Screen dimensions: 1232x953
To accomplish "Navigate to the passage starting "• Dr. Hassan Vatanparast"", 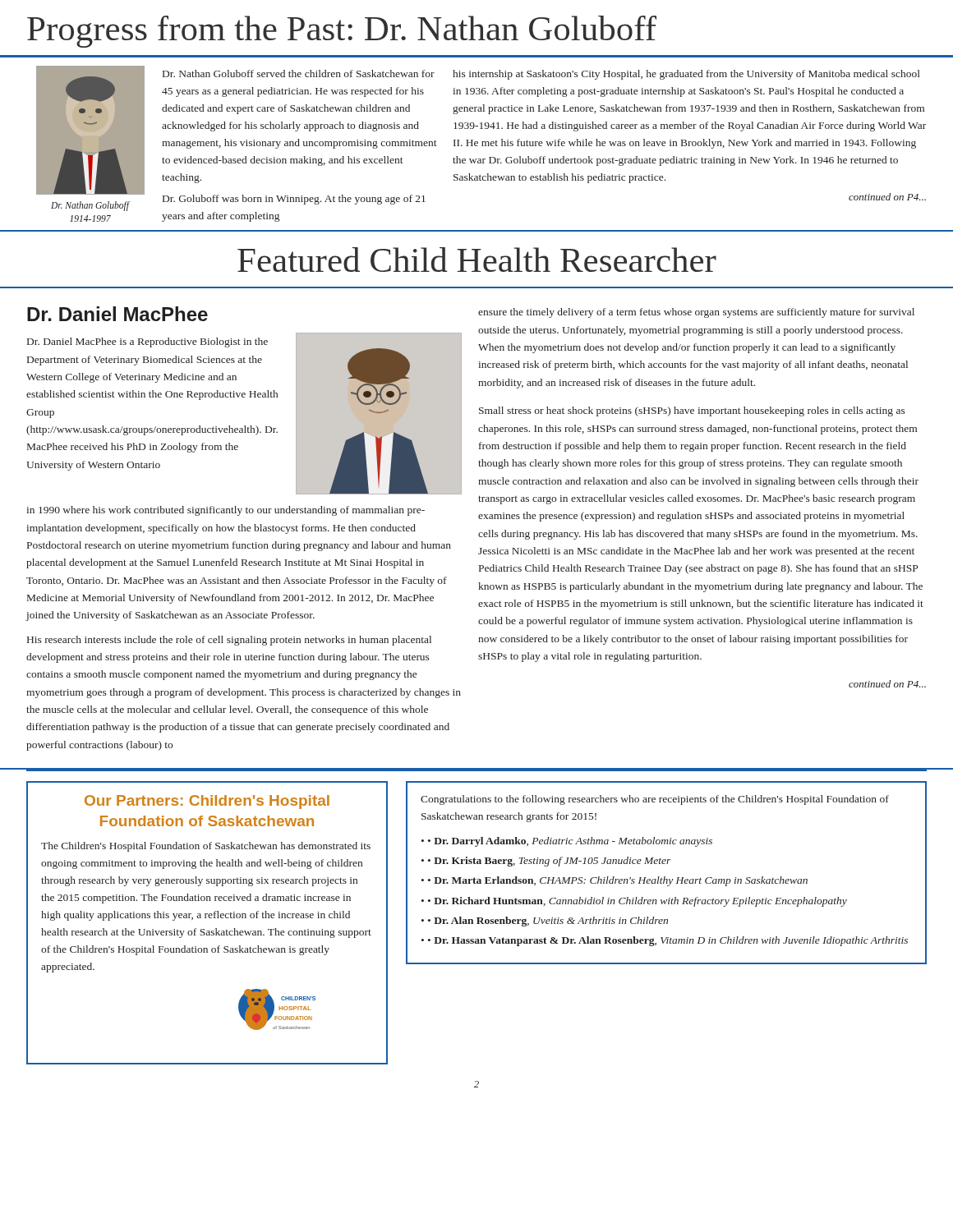I will tap(668, 940).
